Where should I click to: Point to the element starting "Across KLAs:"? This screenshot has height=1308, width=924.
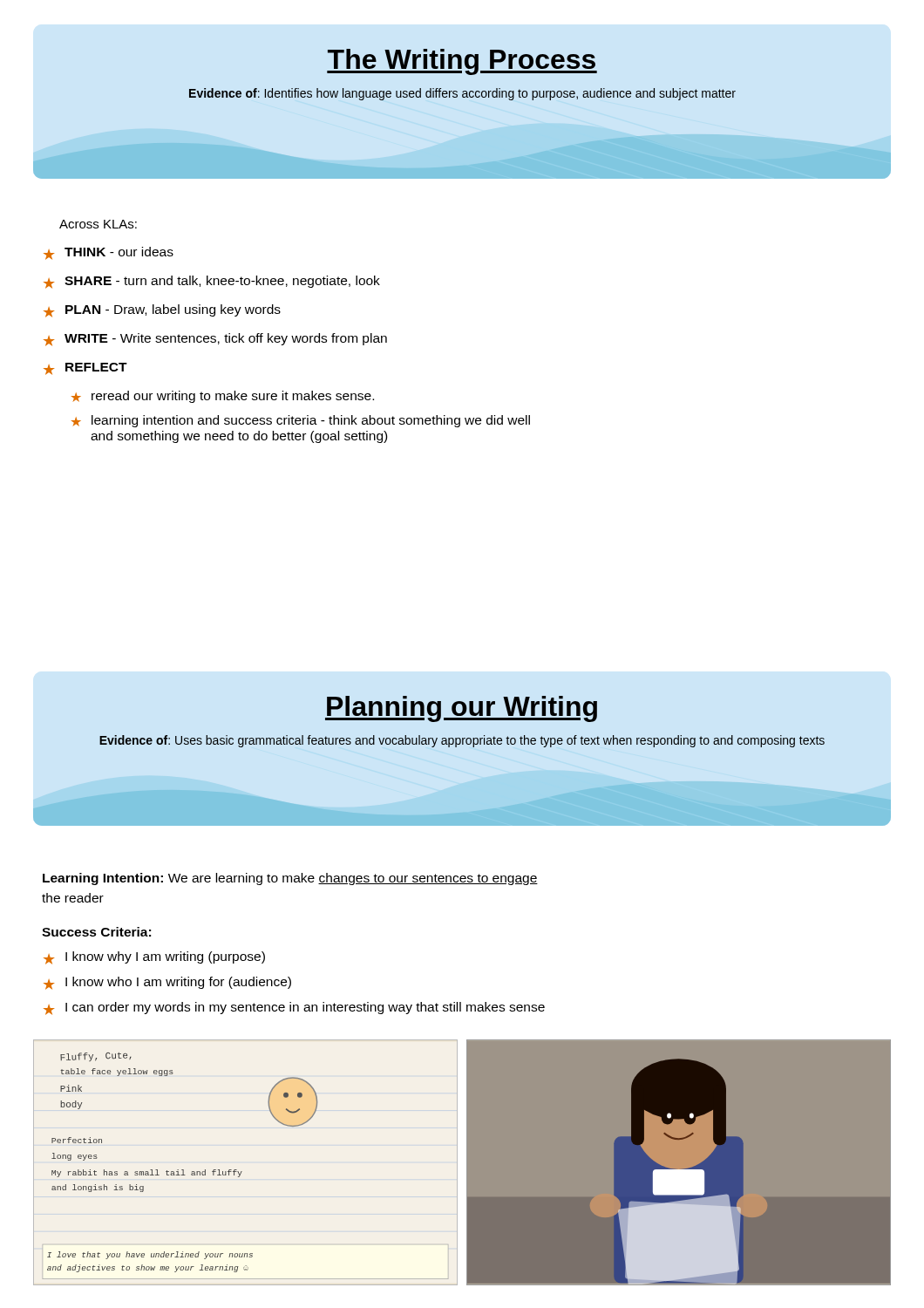99,224
